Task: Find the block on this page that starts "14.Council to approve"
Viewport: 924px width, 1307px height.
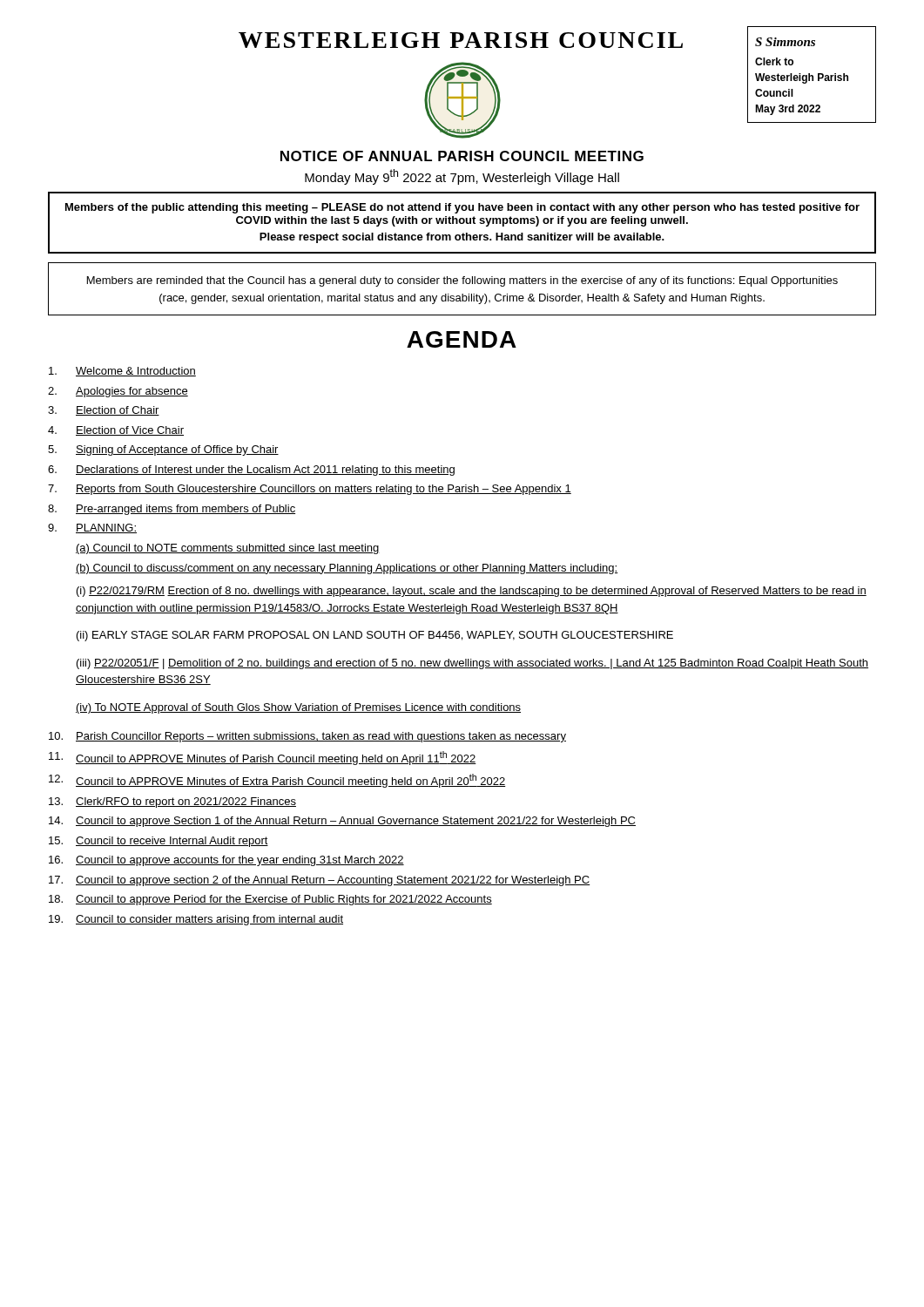Action: [342, 821]
